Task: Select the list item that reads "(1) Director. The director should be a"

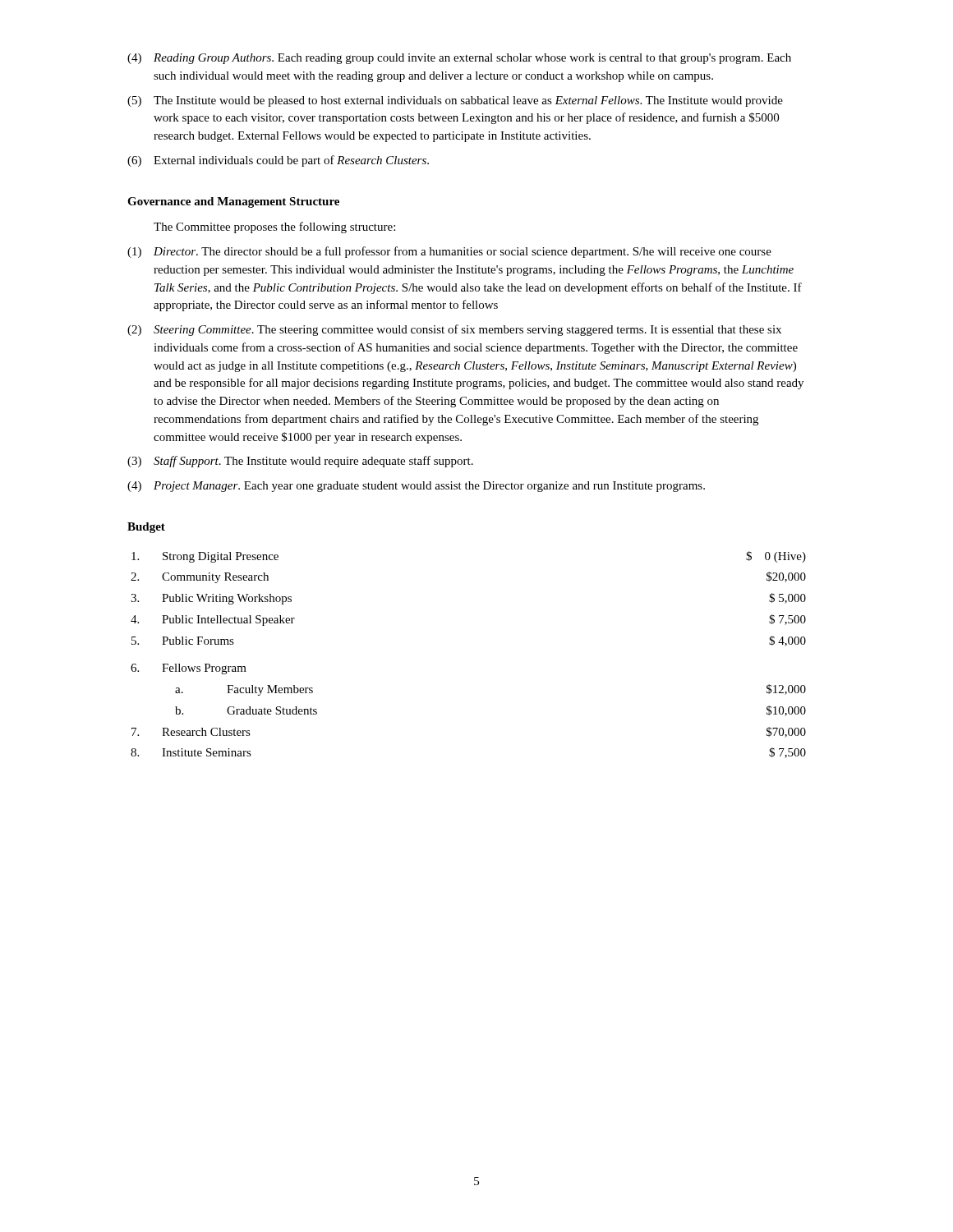Action: [468, 279]
